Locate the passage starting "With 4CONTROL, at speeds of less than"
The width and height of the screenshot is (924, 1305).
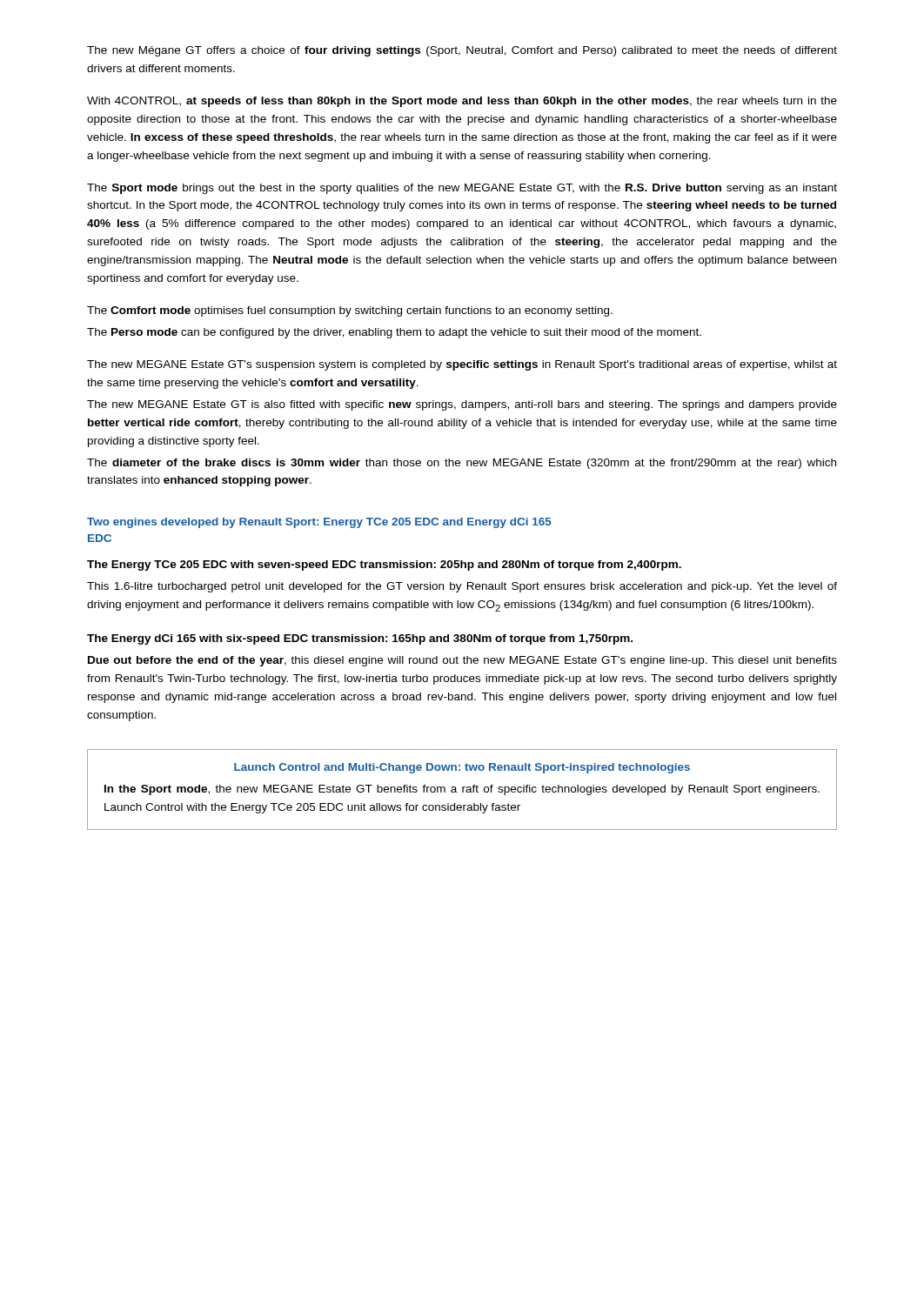pos(462,128)
